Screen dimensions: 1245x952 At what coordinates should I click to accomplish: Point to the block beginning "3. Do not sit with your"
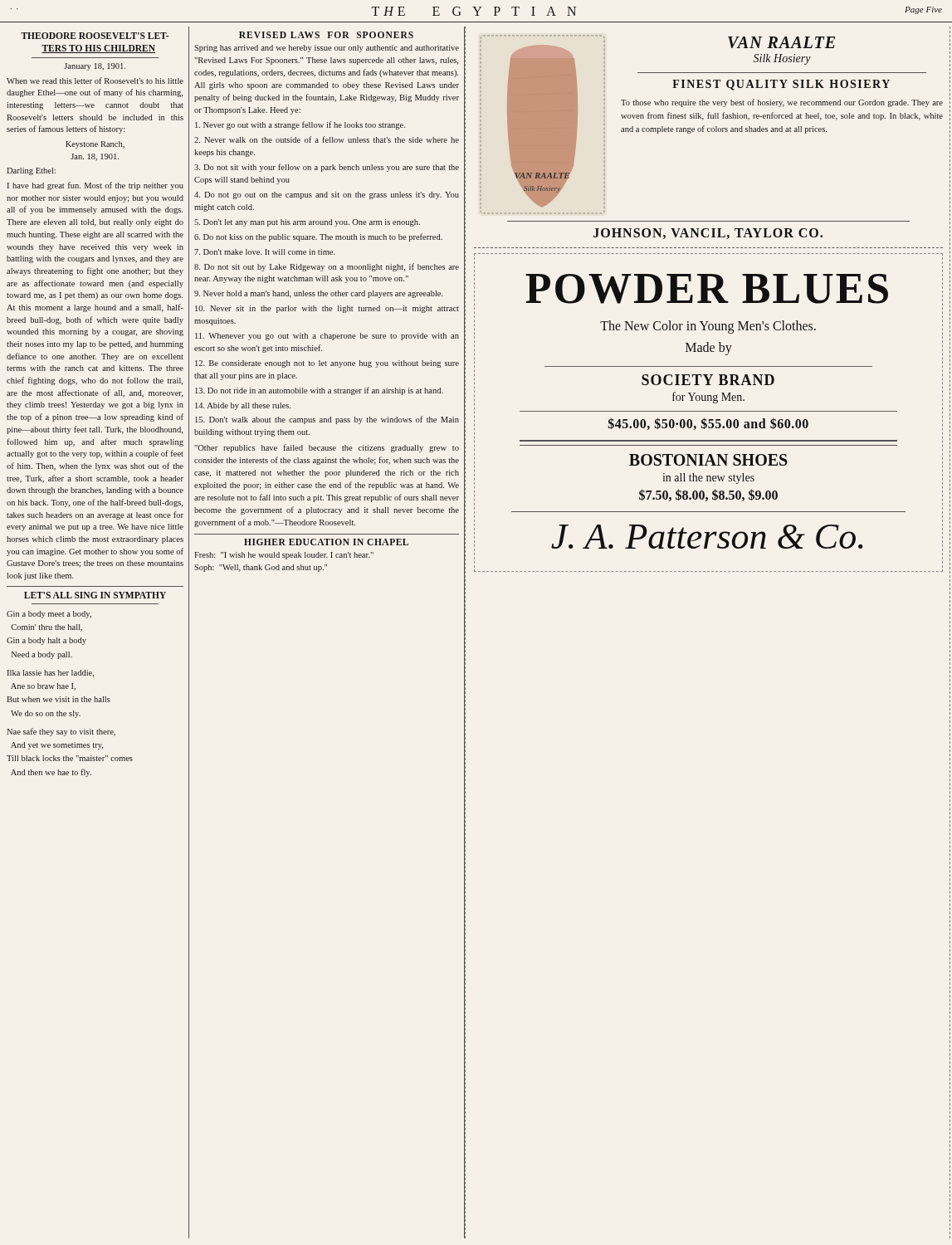(x=327, y=174)
